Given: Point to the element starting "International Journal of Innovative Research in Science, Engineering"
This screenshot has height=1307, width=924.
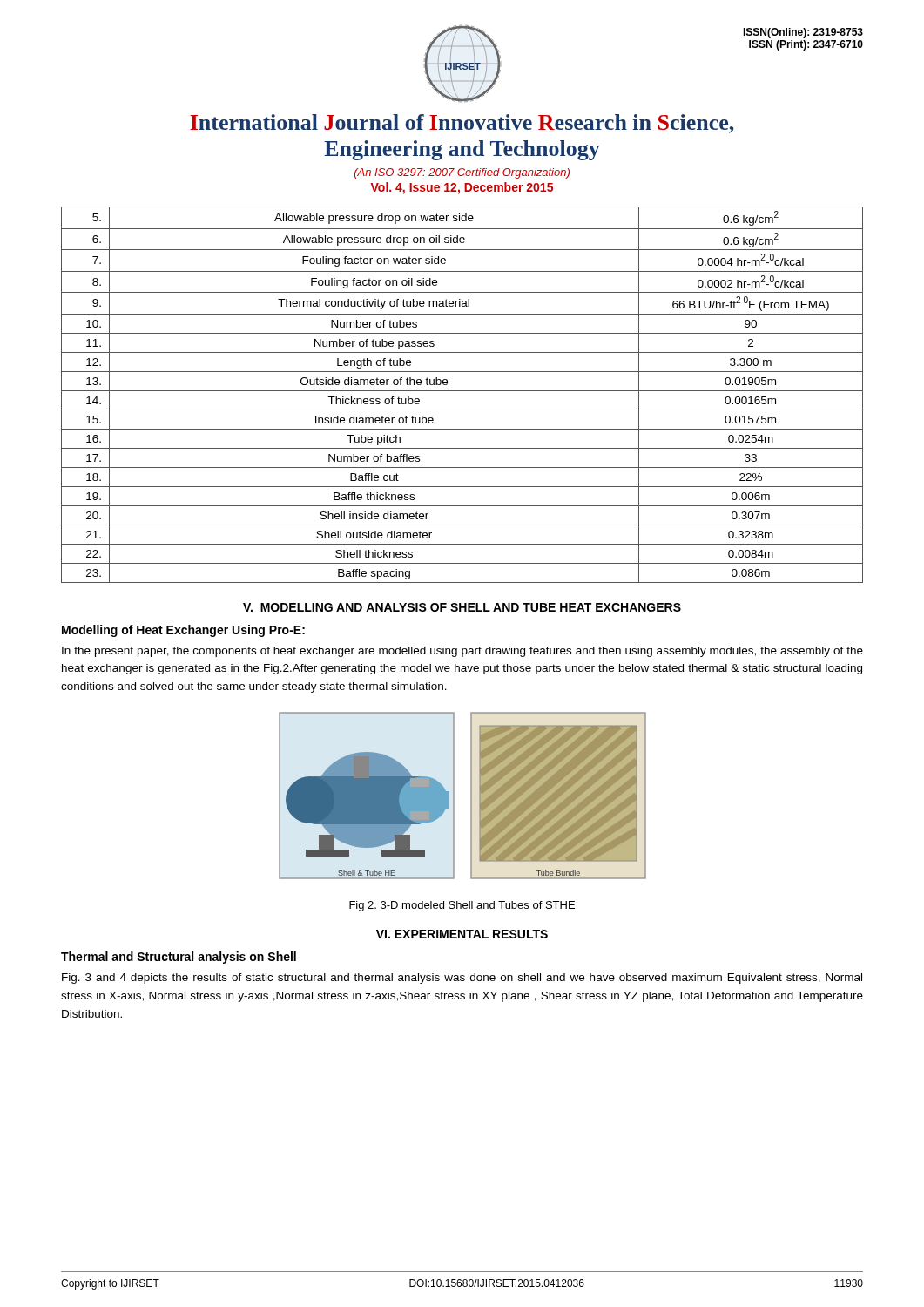Looking at the screenshot, I should point(462,136).
